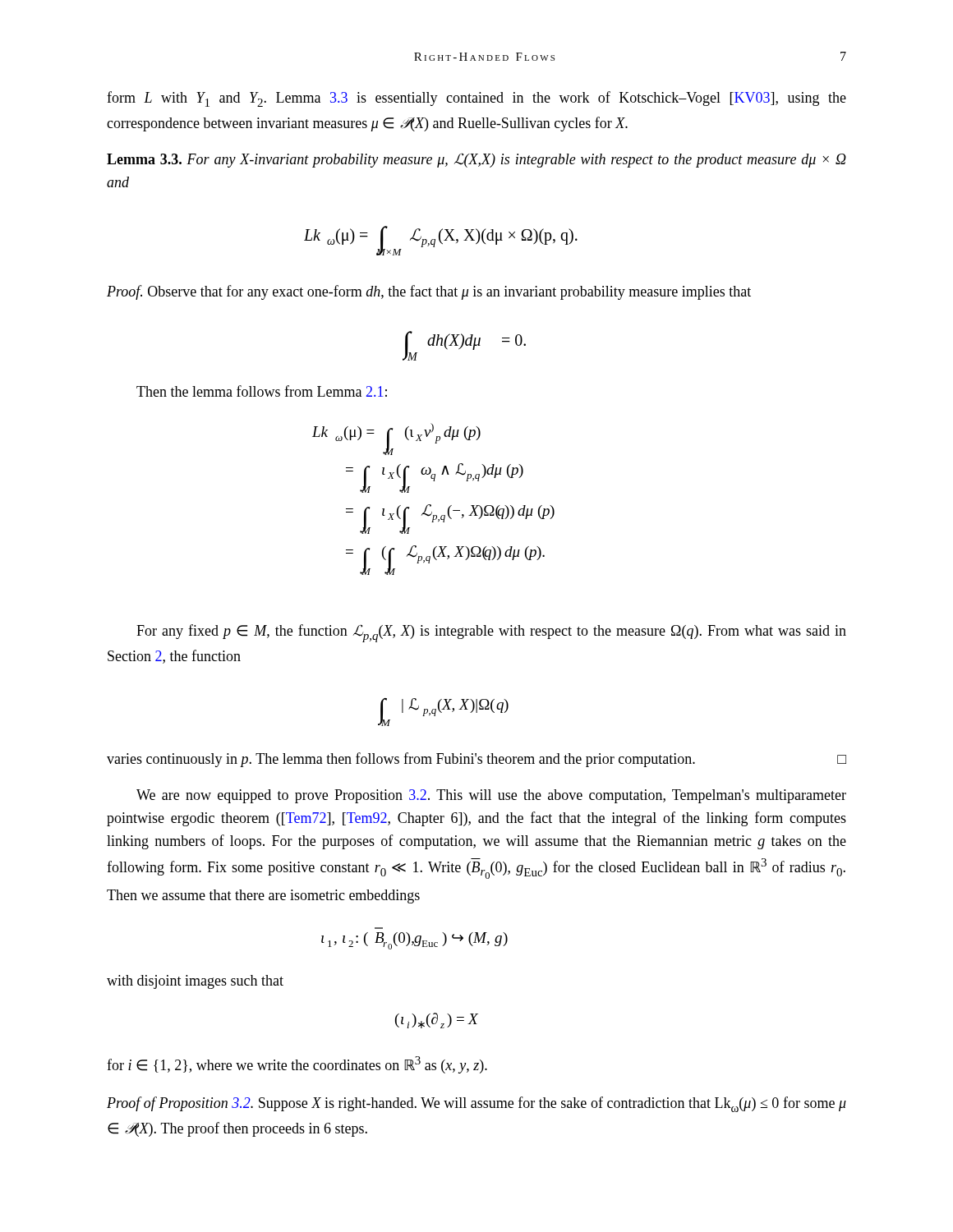Find the text that says "with disjoint images such that"
This screenshot has height=1232, width=953.
[195, 981]
